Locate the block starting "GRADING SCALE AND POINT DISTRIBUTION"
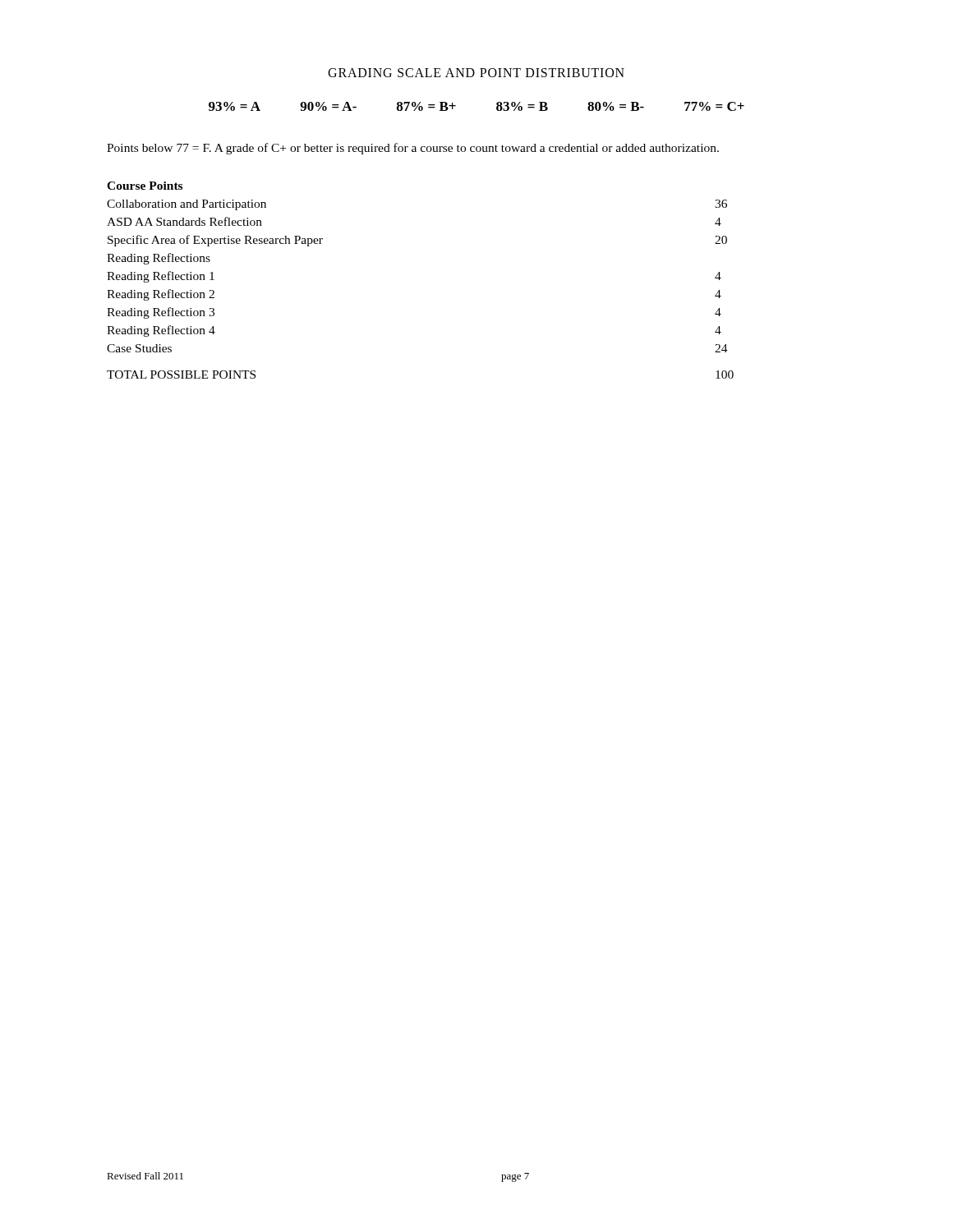The width and height of the screenshot is (953, 1232). pos(476,73)
